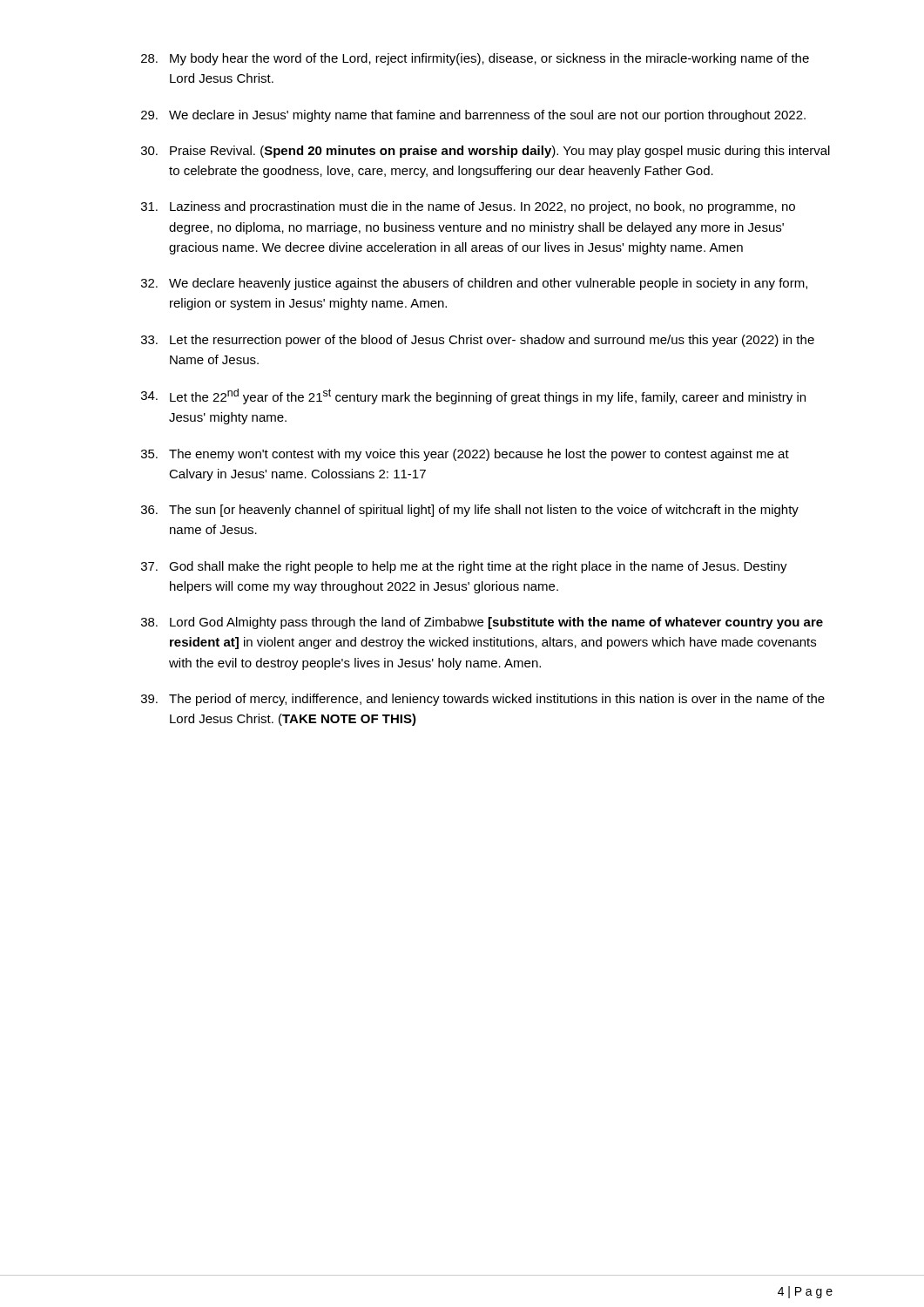Click on the passage starting "39. The period of mercy, indifference,"

coord(473,708)
